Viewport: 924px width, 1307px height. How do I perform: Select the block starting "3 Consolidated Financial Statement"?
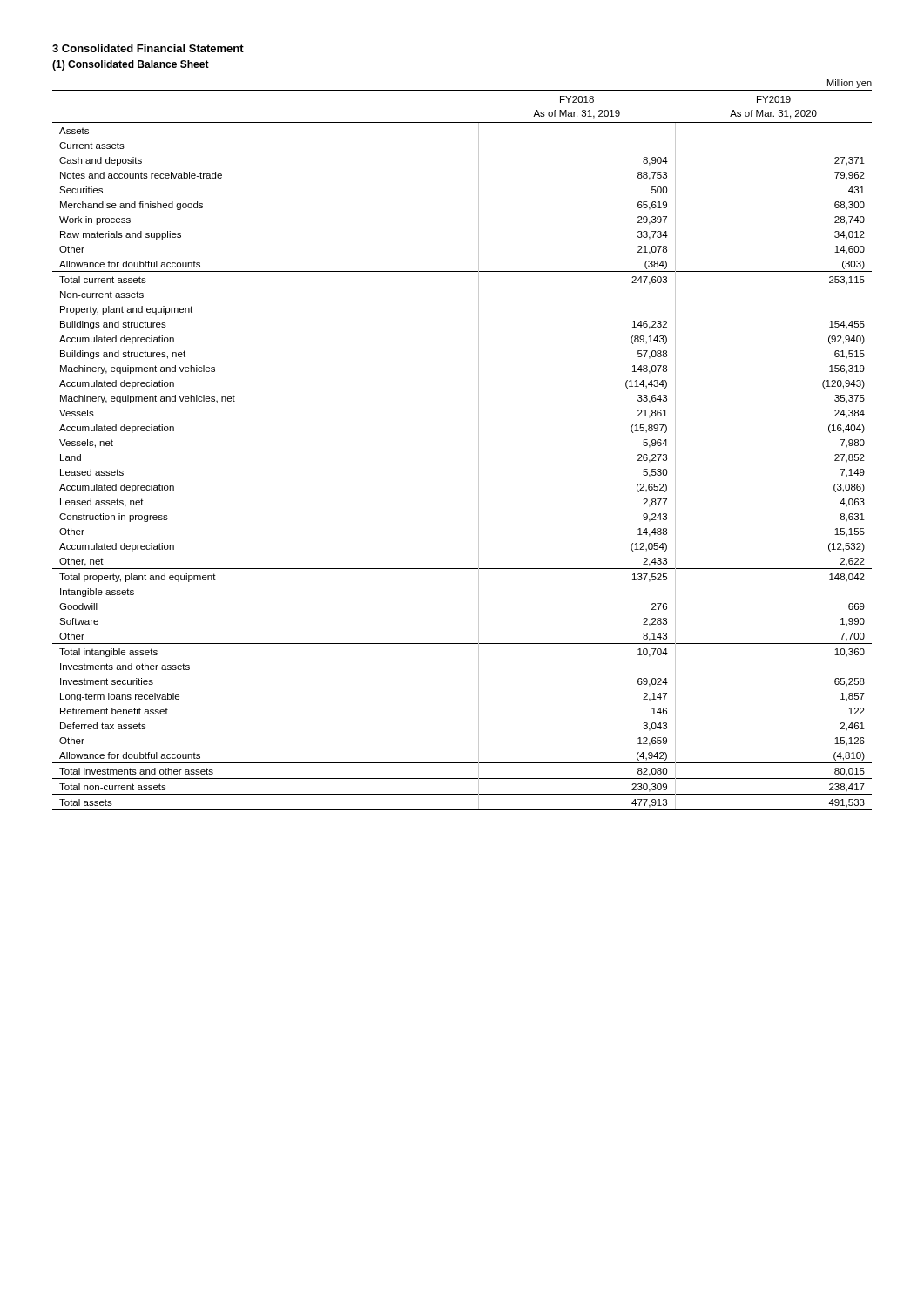click(148, 48)
